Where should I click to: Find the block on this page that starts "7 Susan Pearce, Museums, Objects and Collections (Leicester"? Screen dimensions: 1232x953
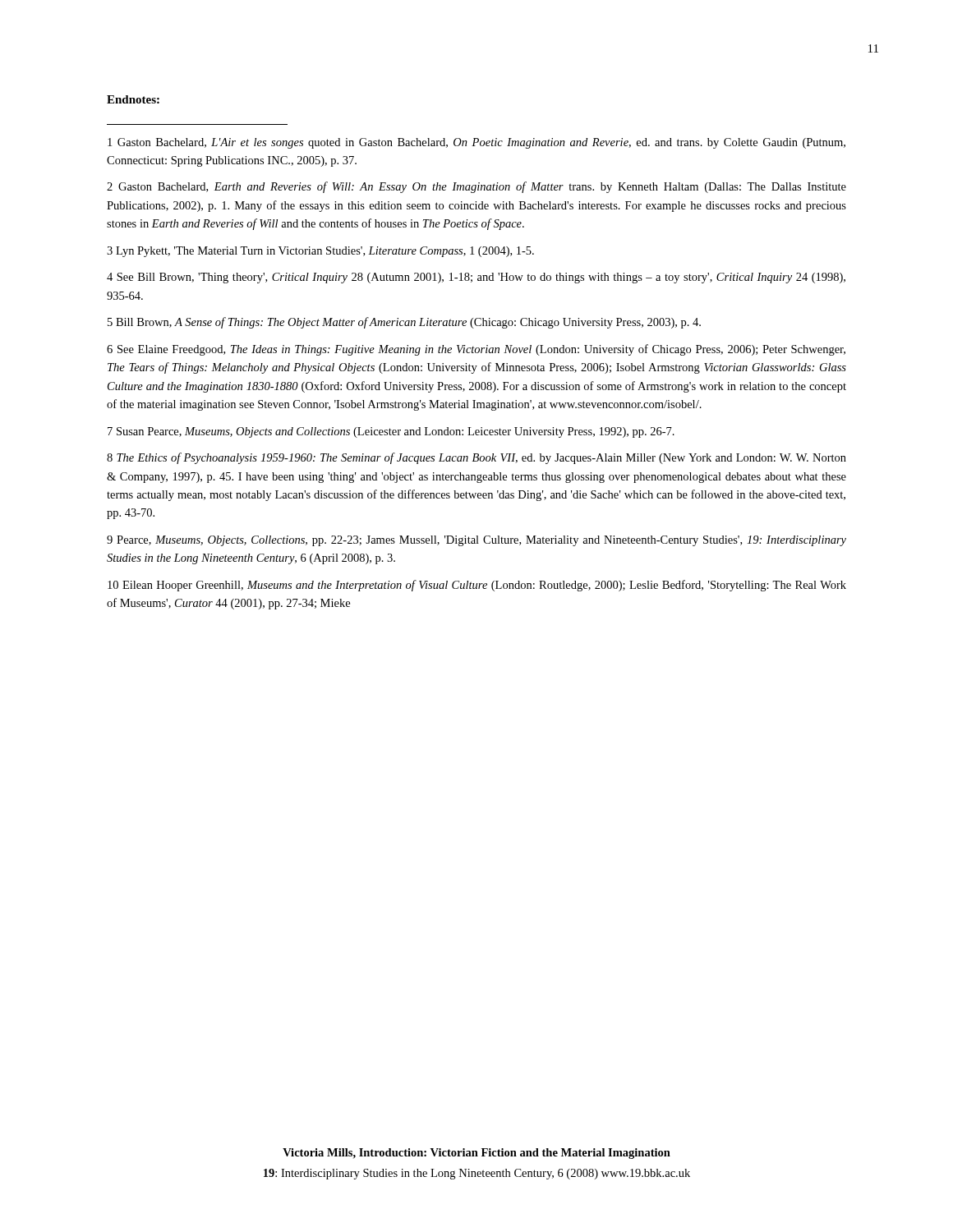[391, 431]
